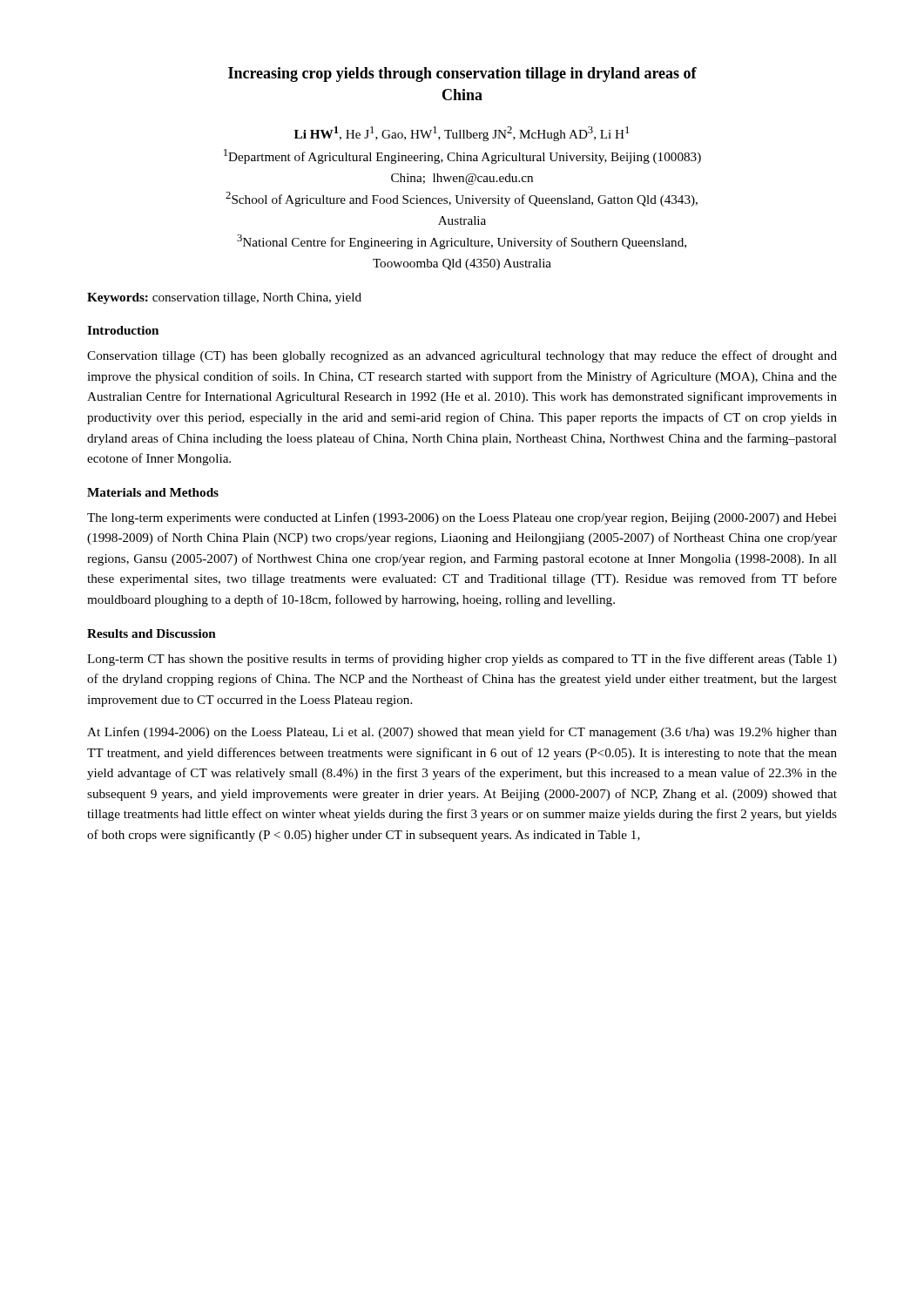This screenshot has width=924, height=1307.
Task: Click on the block starting "Long-term CT has shown the positive"
Action: click(462, 678)
